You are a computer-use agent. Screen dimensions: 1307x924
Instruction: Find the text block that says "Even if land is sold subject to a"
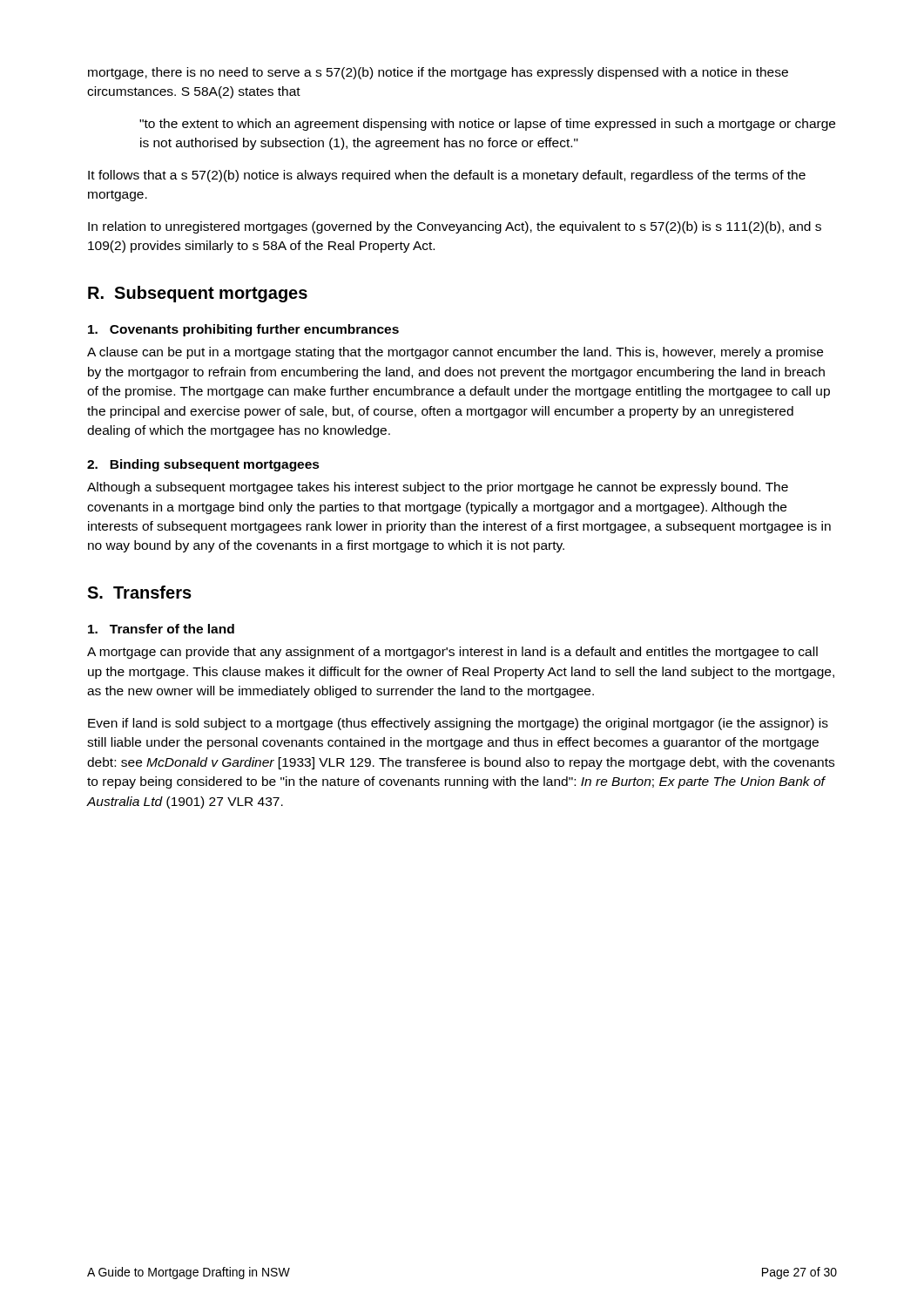pyautogui.click(x=462, y=762)
